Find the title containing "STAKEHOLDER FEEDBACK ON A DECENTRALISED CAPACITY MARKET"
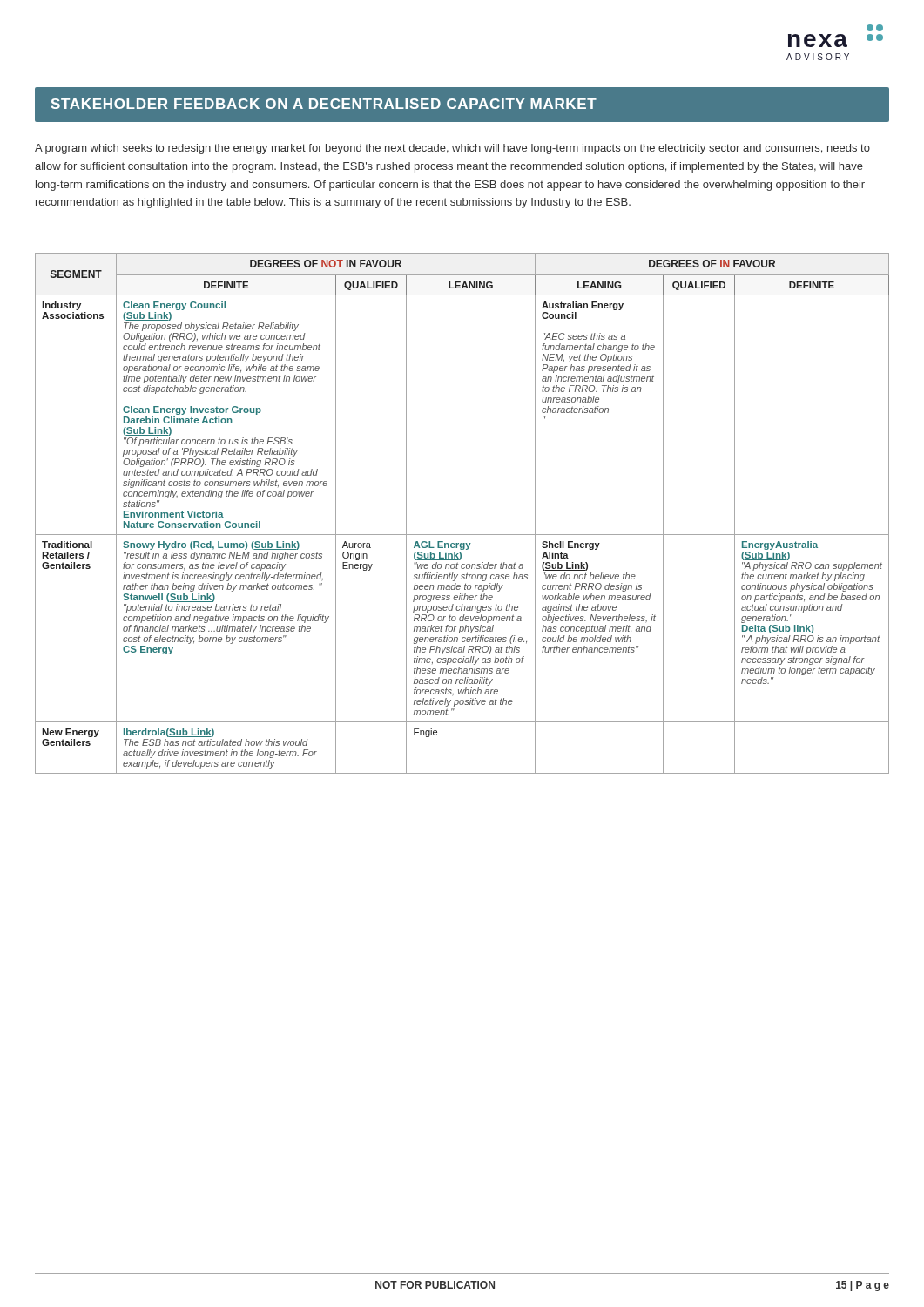The height and width of the screenshot is (1307, 924). (324, 104)
